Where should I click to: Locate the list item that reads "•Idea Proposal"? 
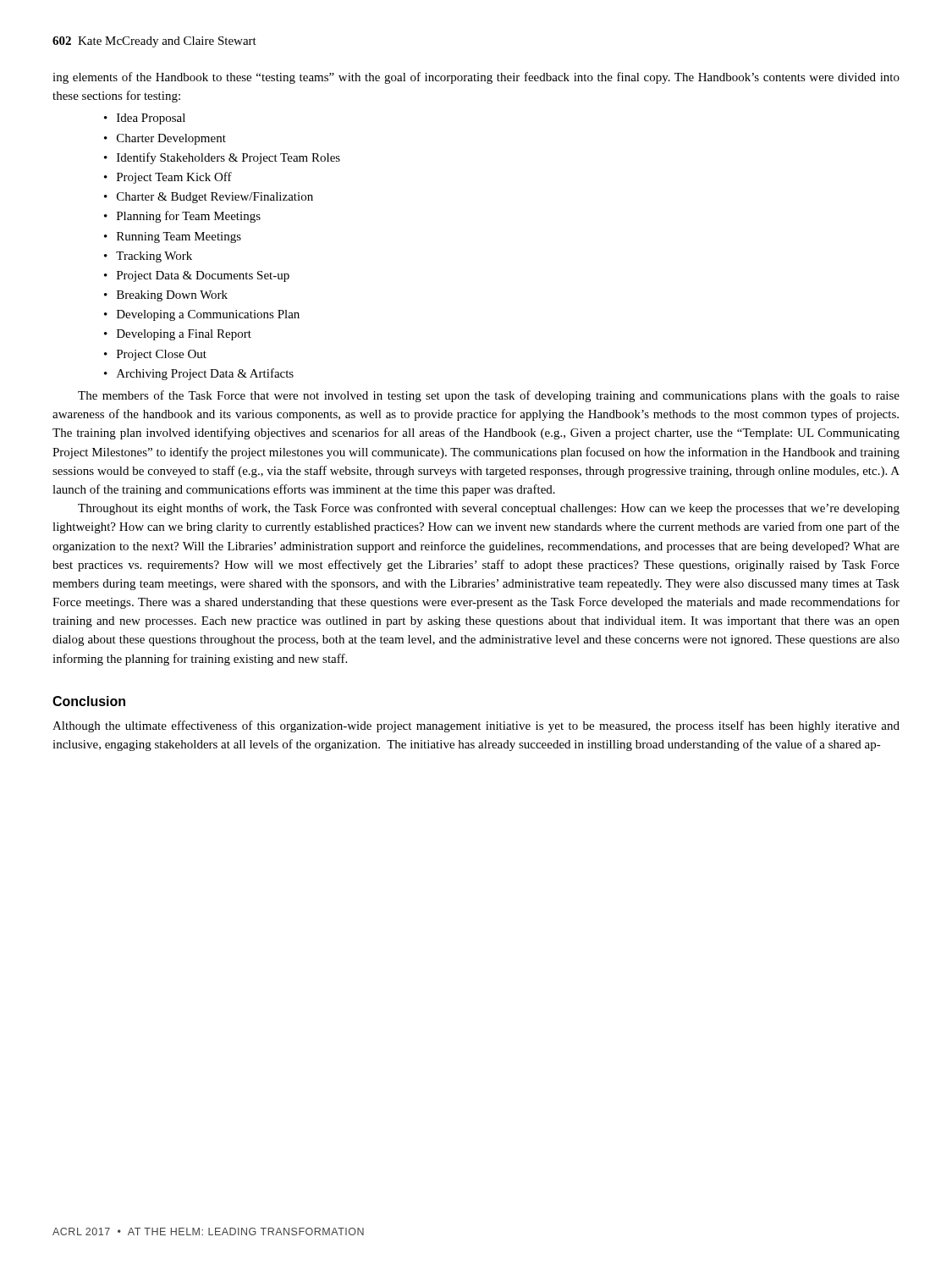point(144,118)
